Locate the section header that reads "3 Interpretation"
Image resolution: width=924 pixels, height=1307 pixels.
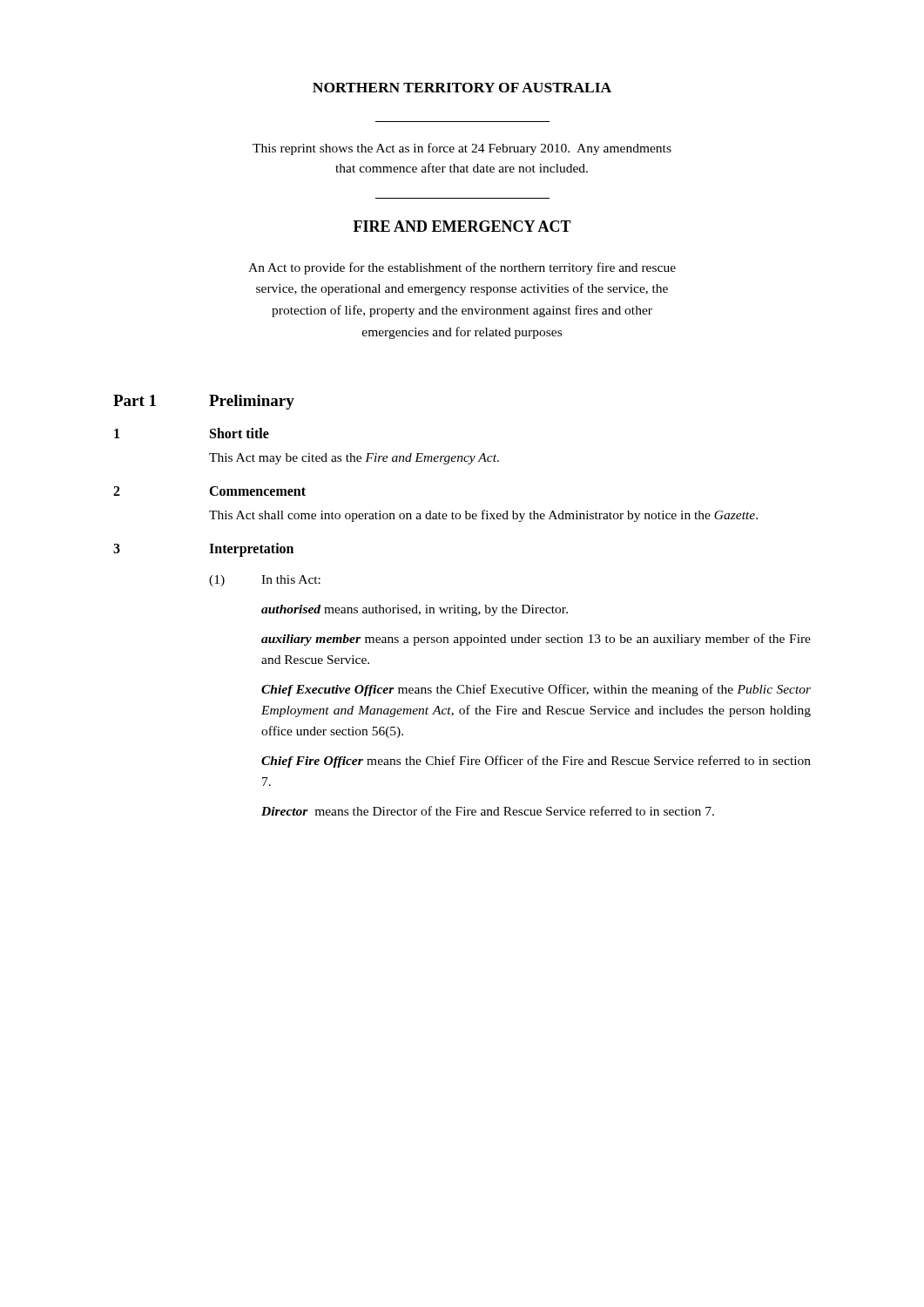click(x=204, y=549)
